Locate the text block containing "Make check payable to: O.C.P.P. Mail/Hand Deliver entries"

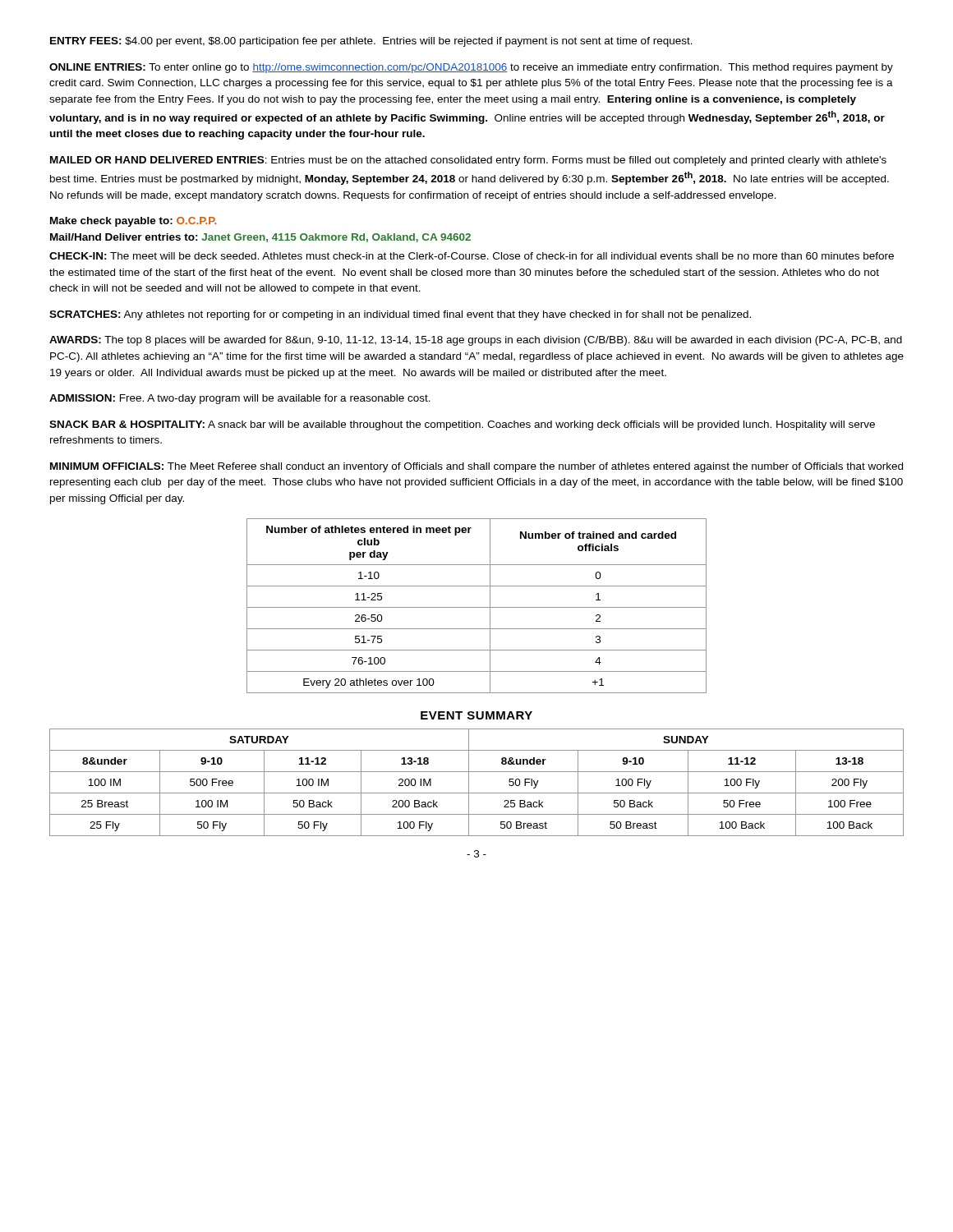click(x=260, y=229)
